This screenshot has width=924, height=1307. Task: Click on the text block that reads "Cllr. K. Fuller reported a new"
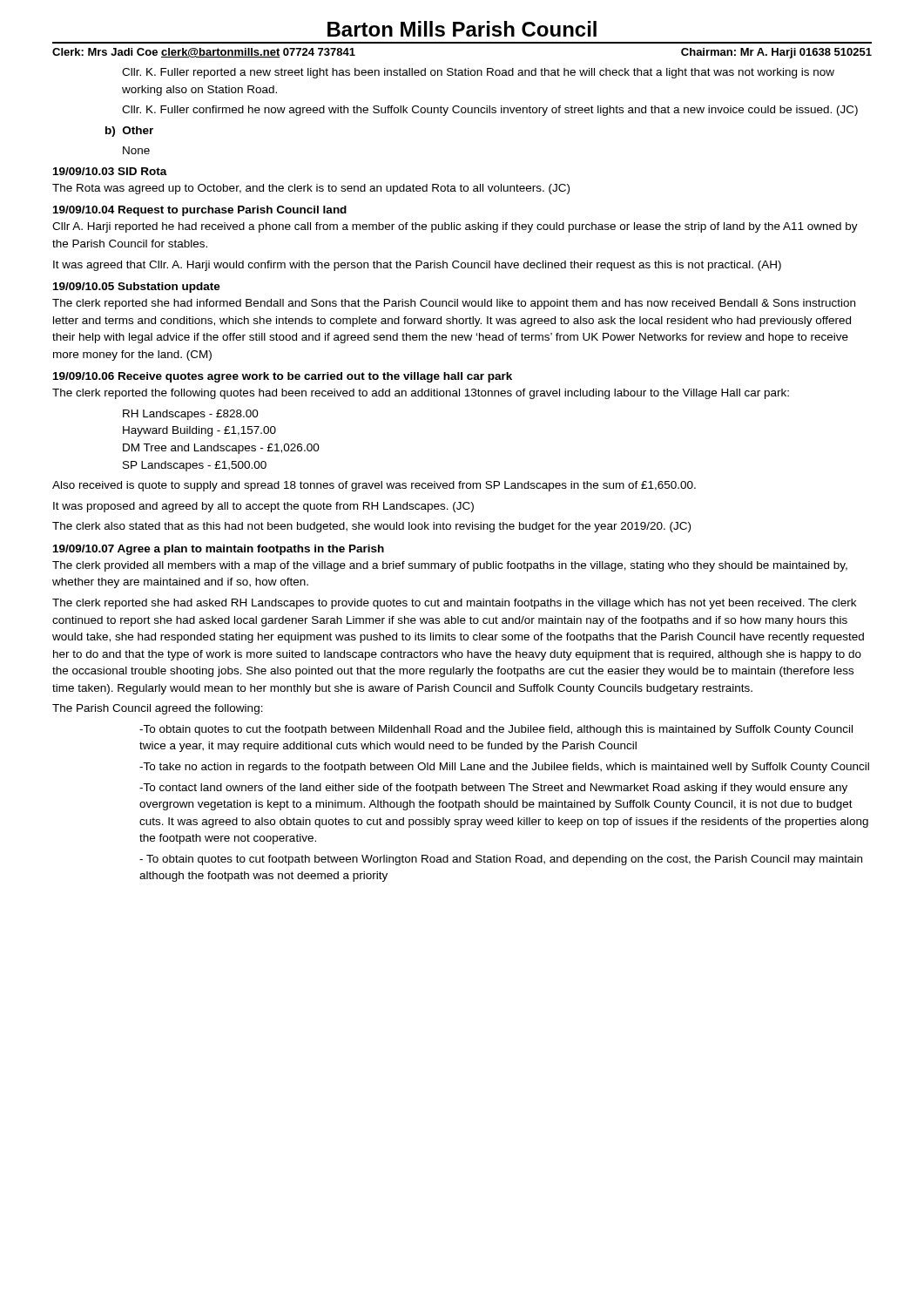478,73
